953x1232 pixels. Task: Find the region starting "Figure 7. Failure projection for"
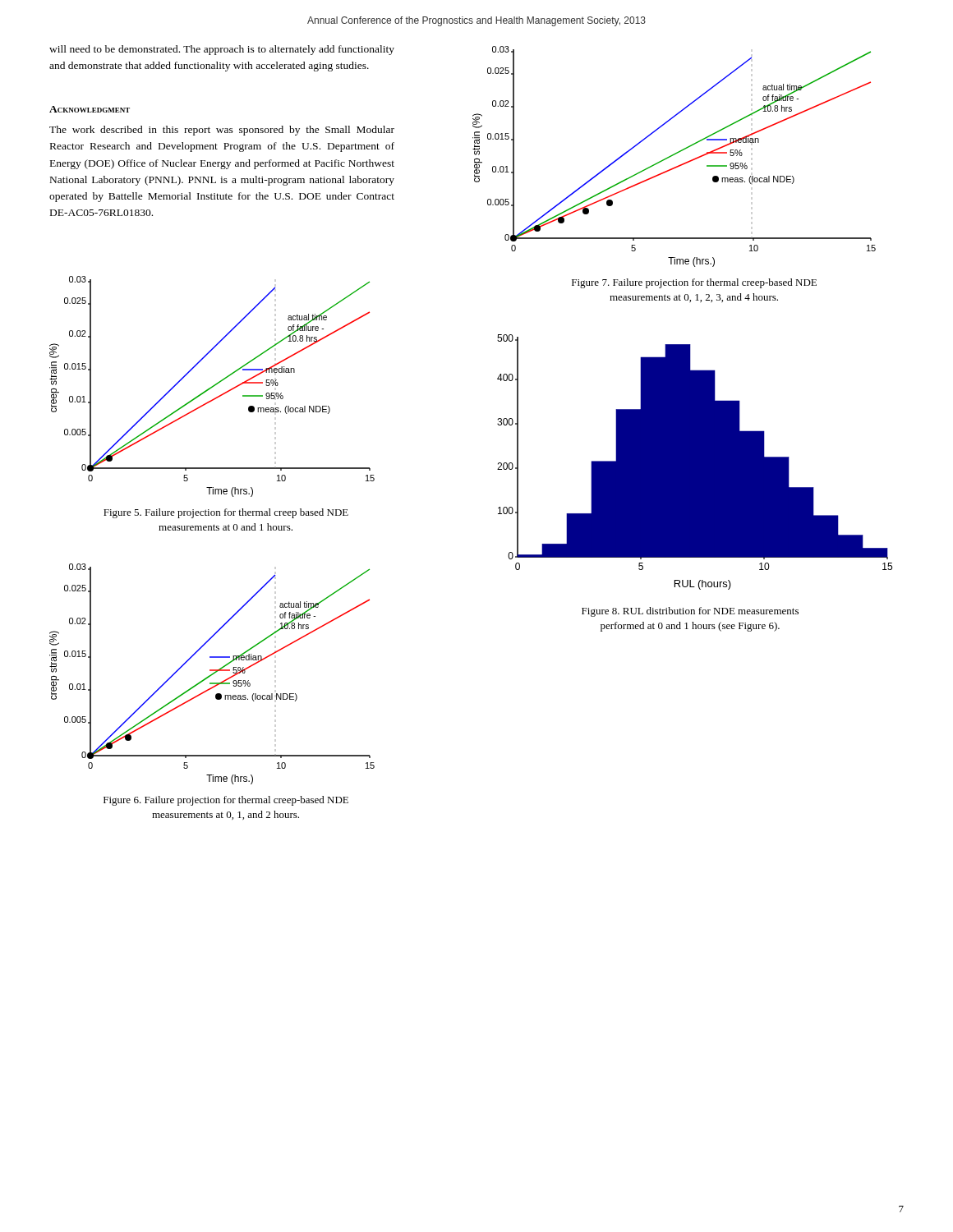tap(694, 290)
